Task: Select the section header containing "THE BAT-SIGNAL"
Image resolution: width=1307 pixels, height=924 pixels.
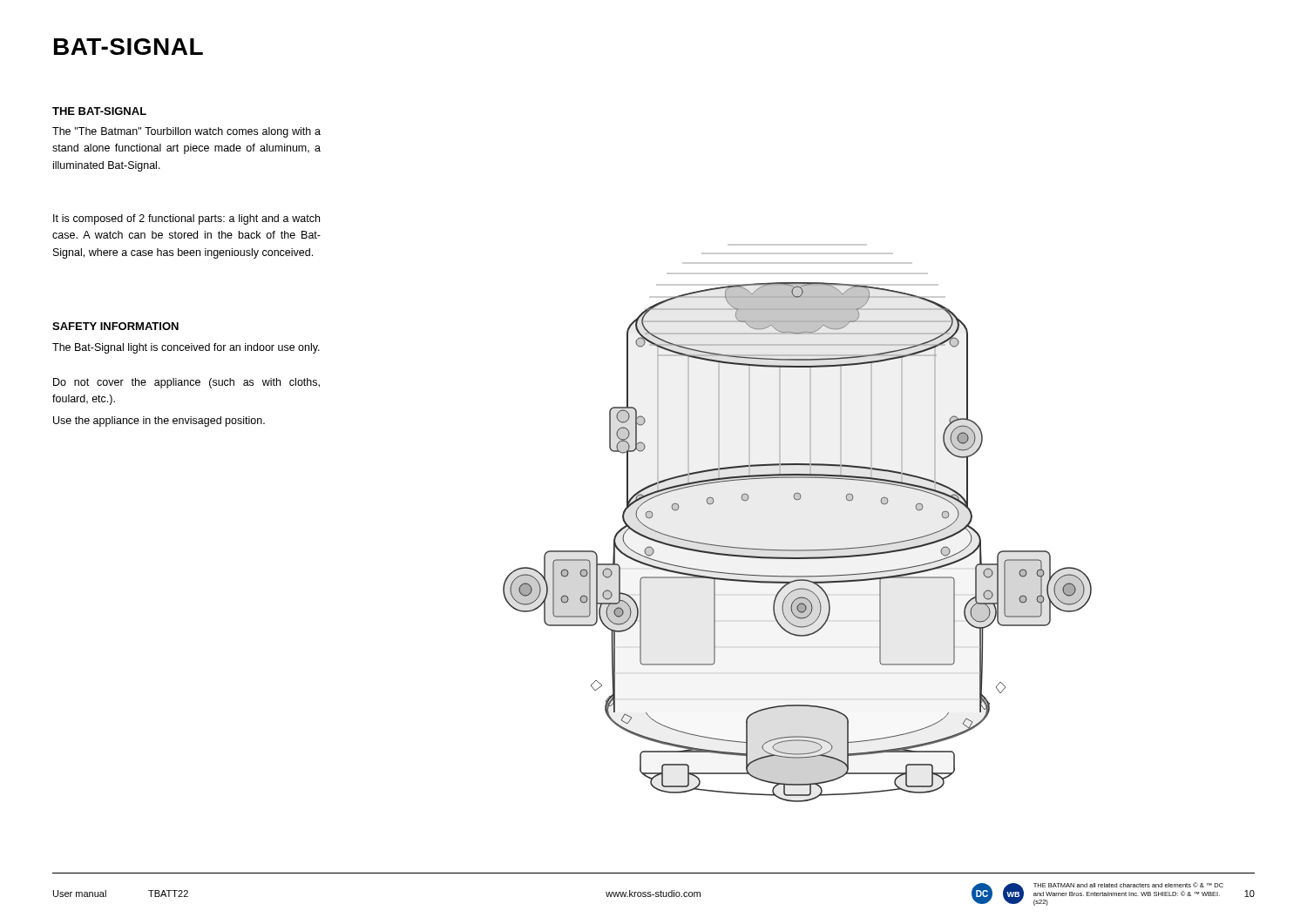Action: [99, 111]
